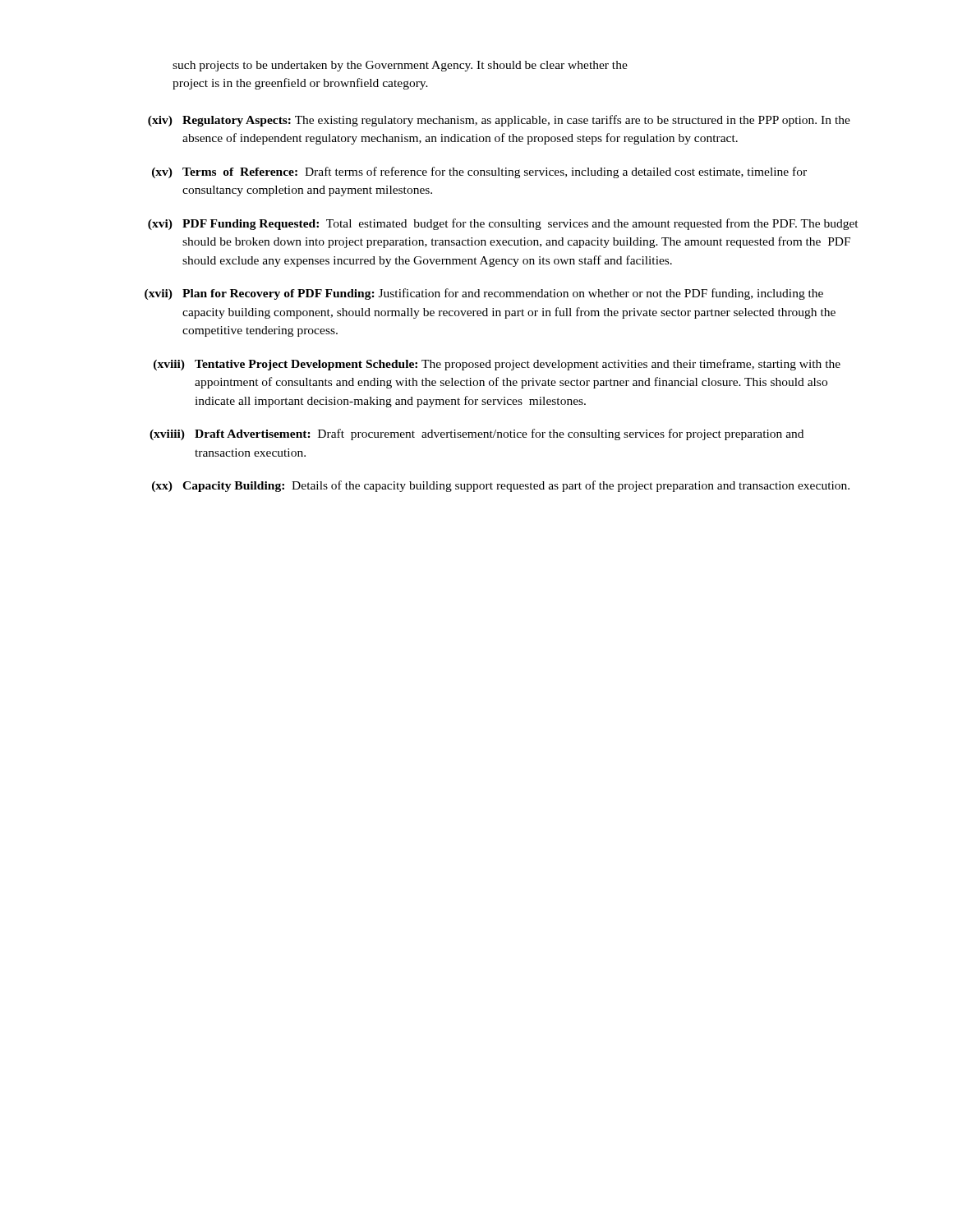The height and width of the screenshot is (1232, 953).
Task: Point to the block beginning "(xvii) Plan for Recovery of PDF"
Action: click(485, 312)
